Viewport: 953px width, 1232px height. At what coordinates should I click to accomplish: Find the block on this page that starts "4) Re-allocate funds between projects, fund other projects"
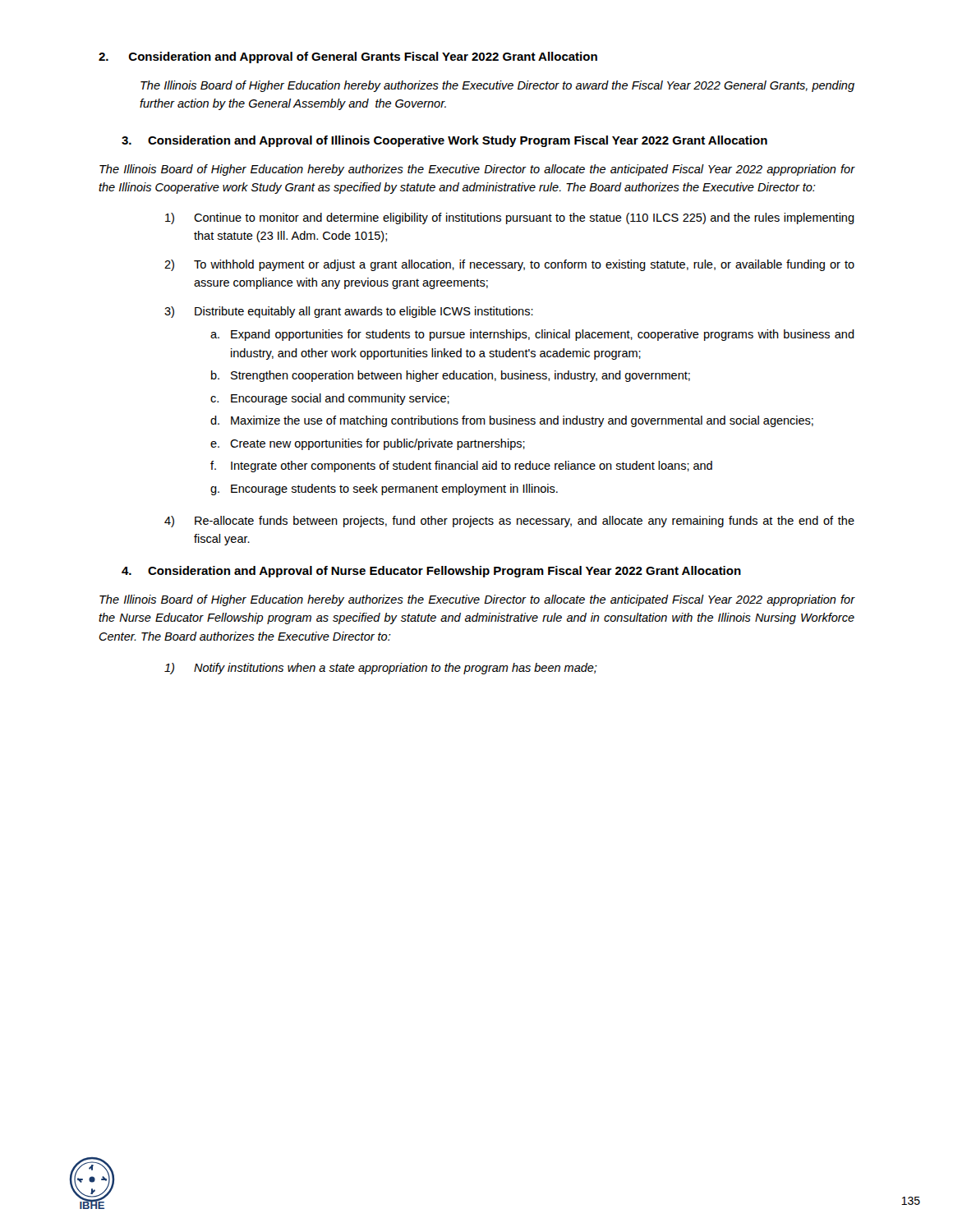coord(509,530)
